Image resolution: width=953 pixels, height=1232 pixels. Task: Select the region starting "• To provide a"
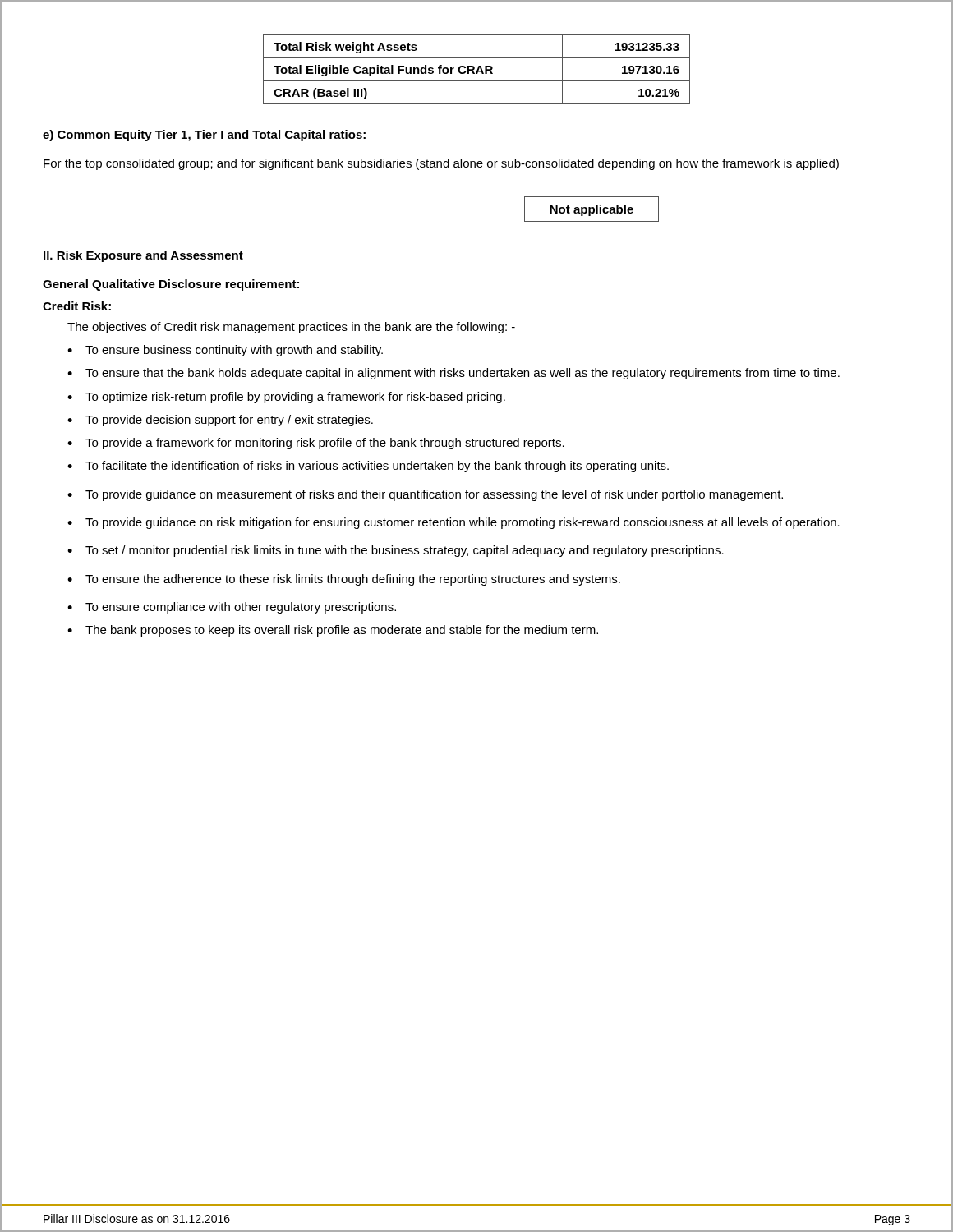coord(489,444)
